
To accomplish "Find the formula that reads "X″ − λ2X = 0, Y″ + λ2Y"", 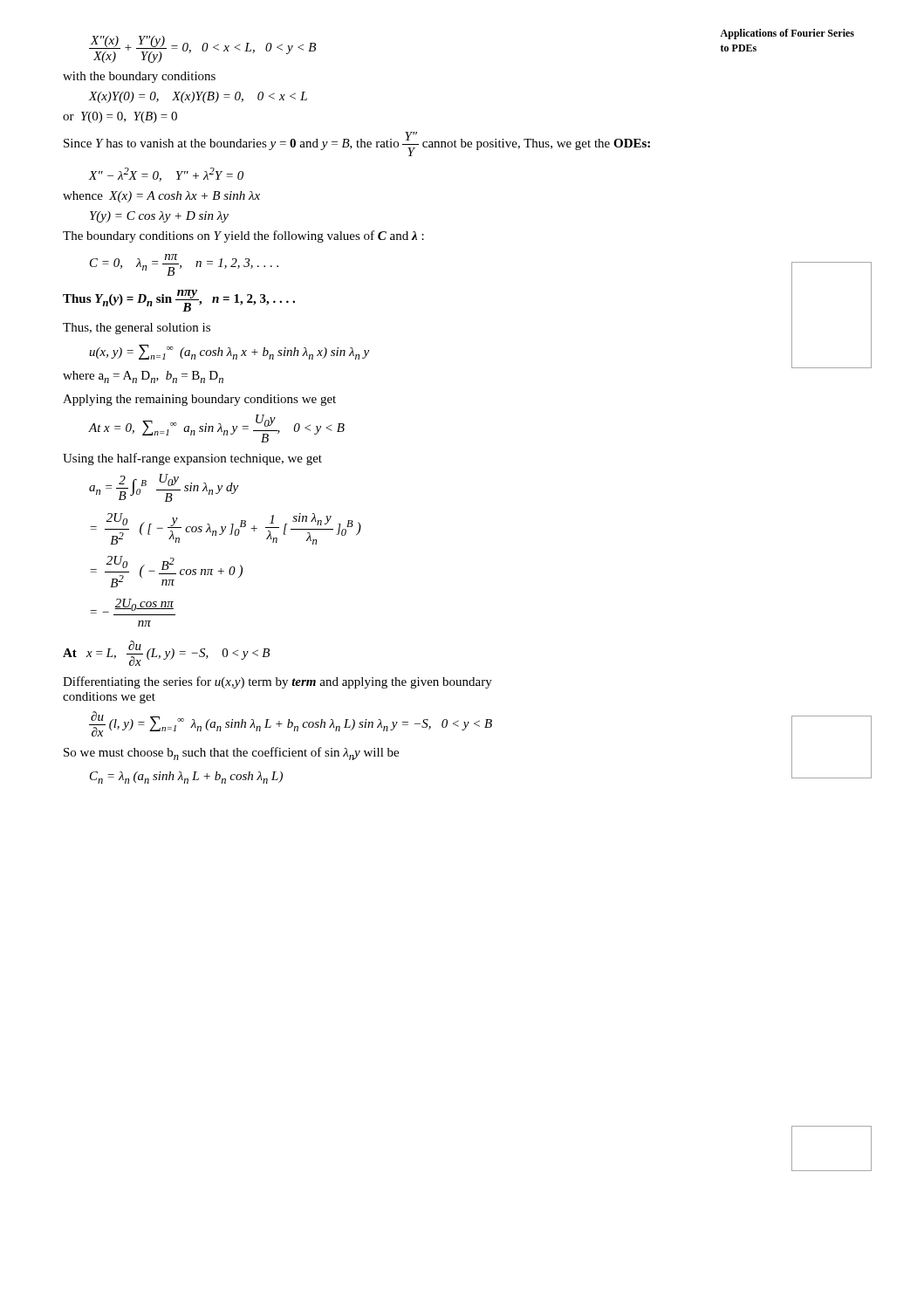I will click(x=166, y=174).
